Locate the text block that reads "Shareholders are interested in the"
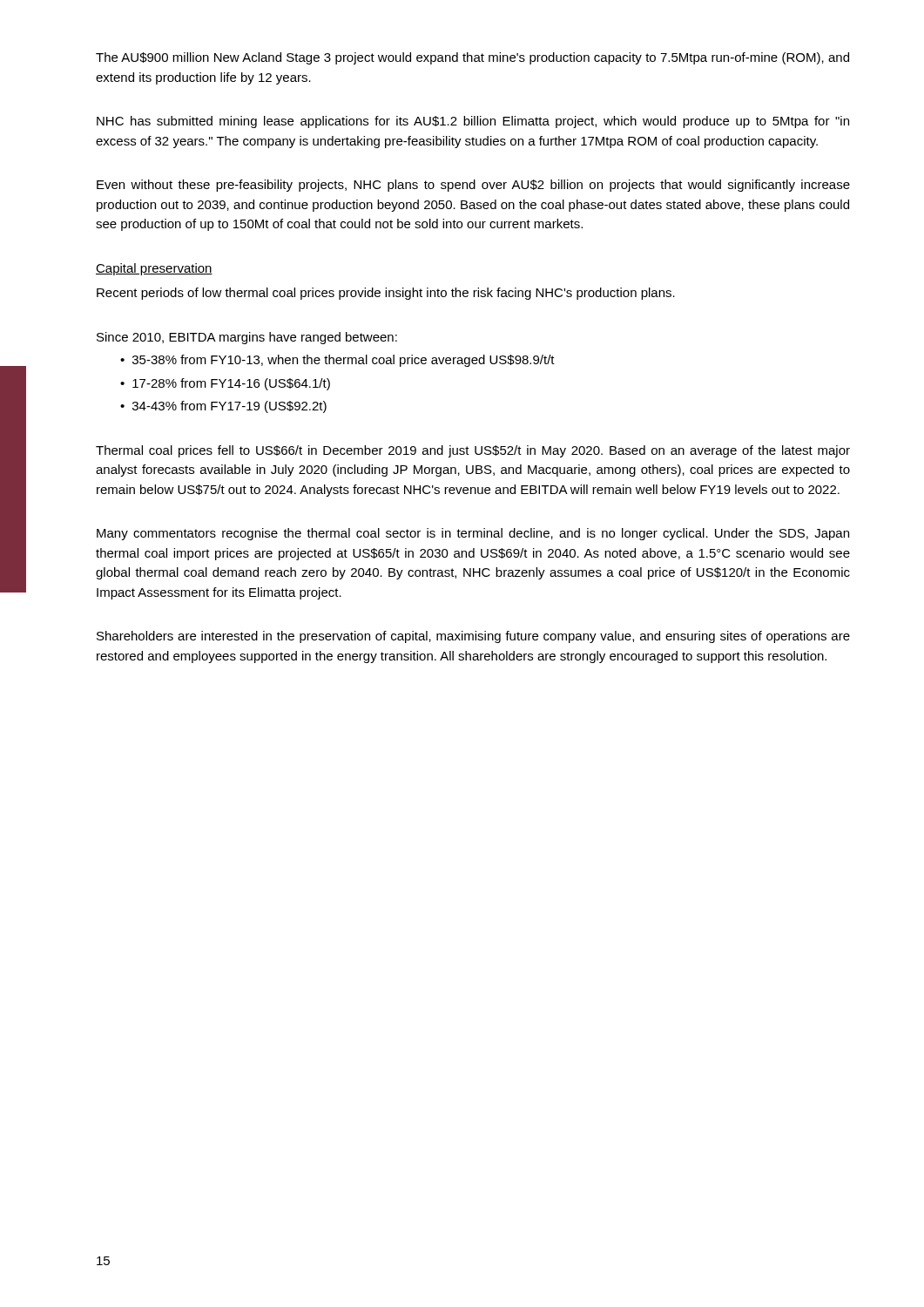The height and width of the screenshot is (1307, 924). [473, 645]
